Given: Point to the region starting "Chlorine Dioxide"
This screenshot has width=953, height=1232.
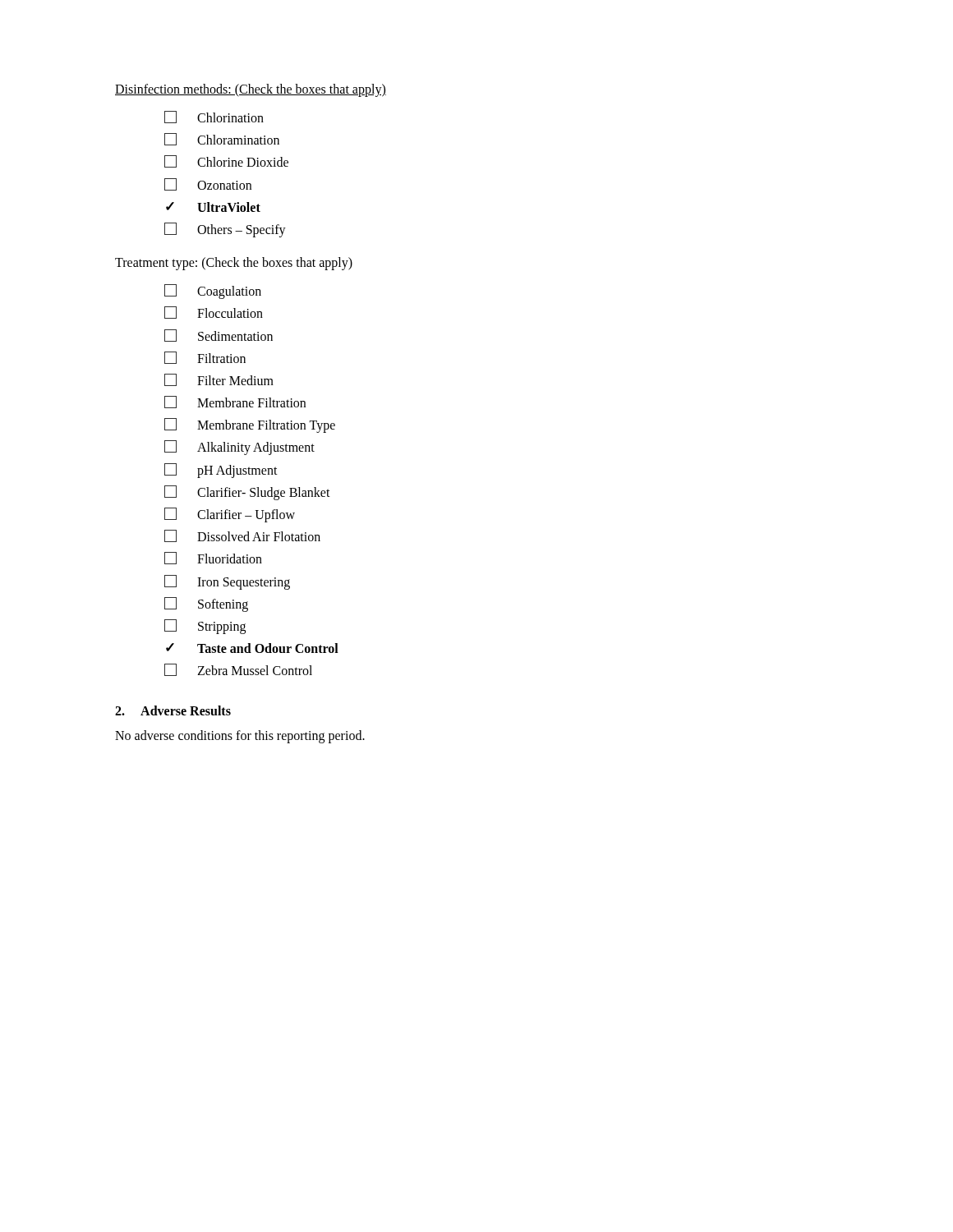Looking at the screenshot, I should tap(227, 163).
